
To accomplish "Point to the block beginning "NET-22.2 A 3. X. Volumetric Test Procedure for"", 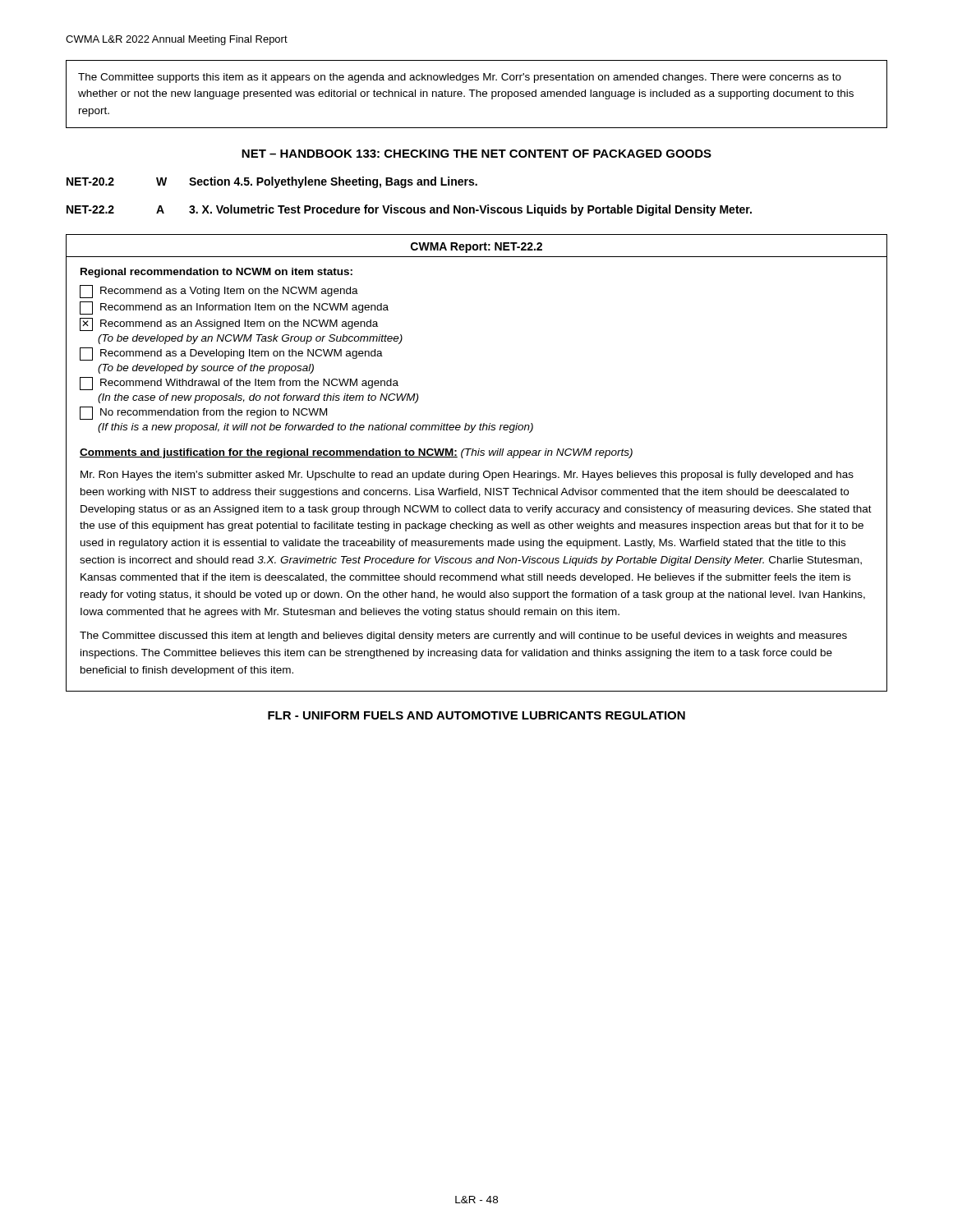I will 476,209.
